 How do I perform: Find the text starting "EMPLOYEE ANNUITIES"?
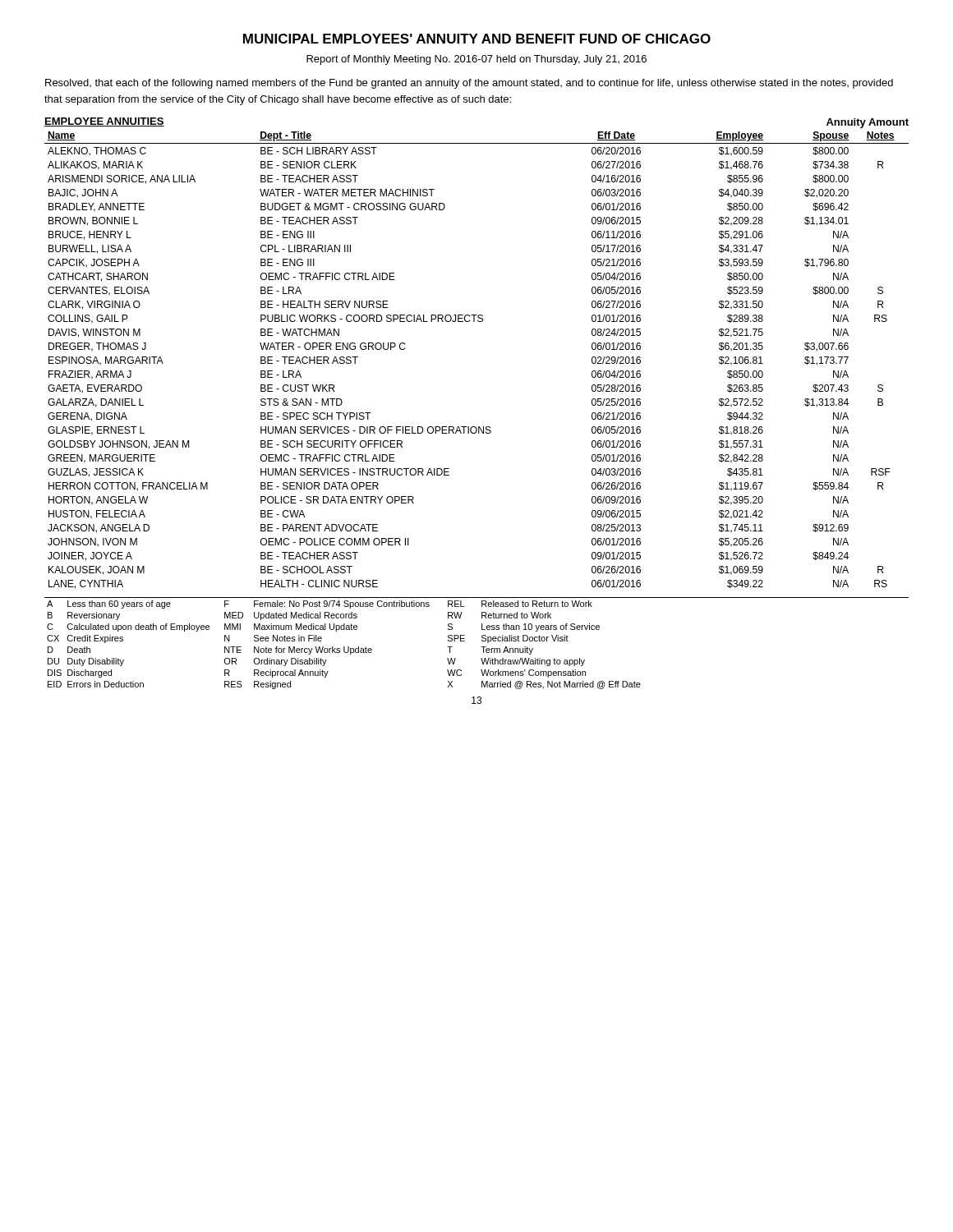coord(104,121)
